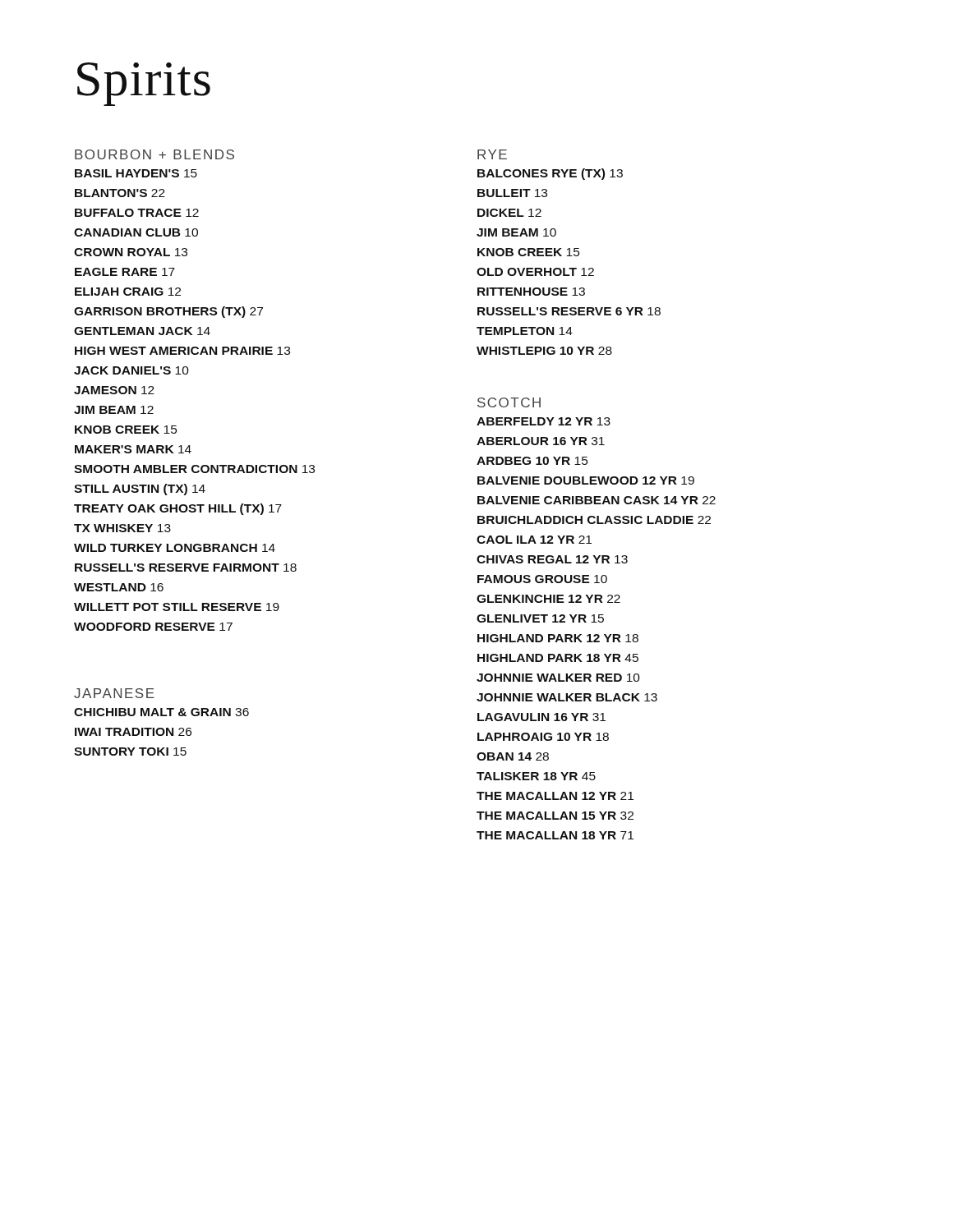Find "CROWN ROYAL 13" on this page

(131, 252)
